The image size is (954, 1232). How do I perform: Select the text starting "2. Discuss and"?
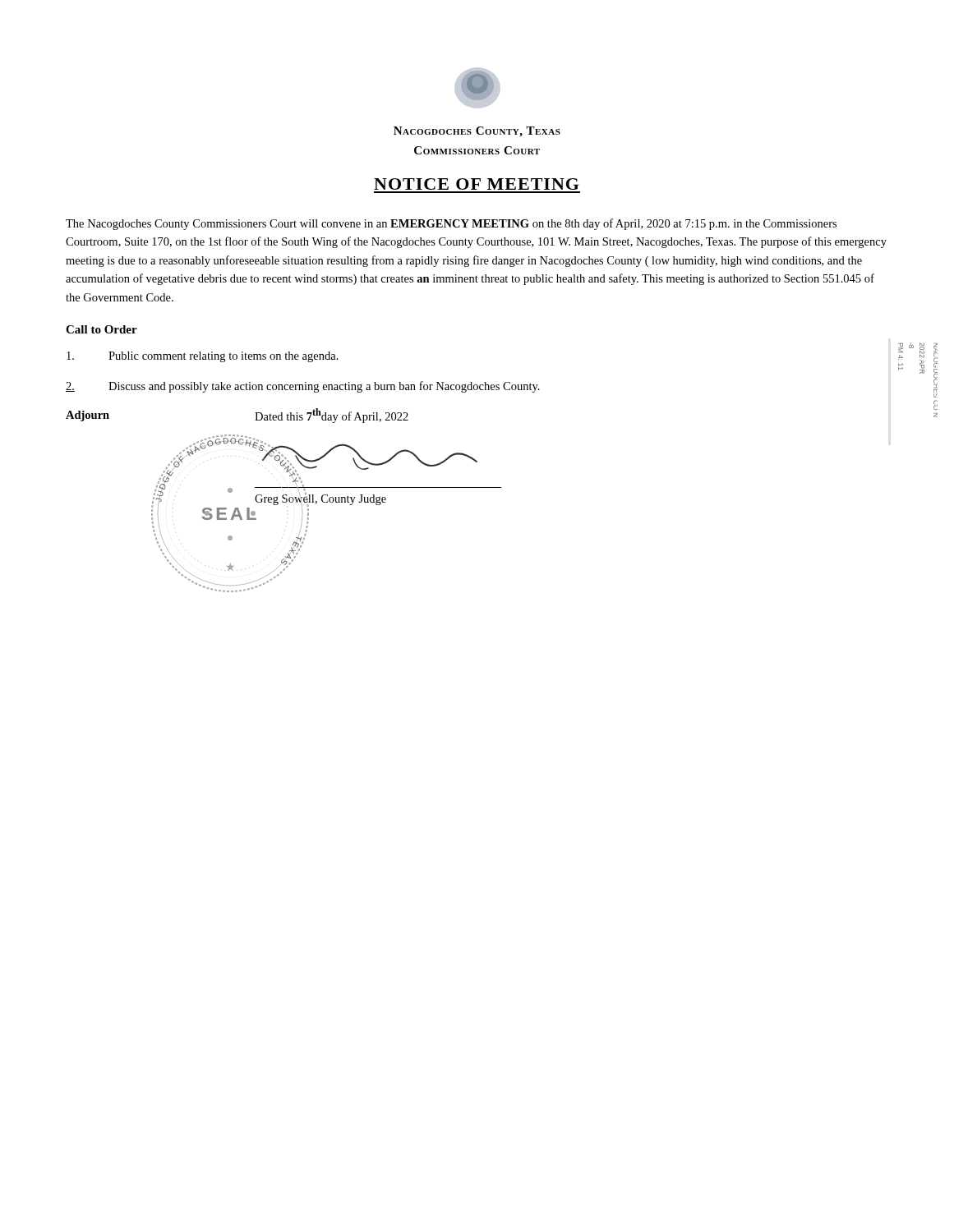point(303,386)
